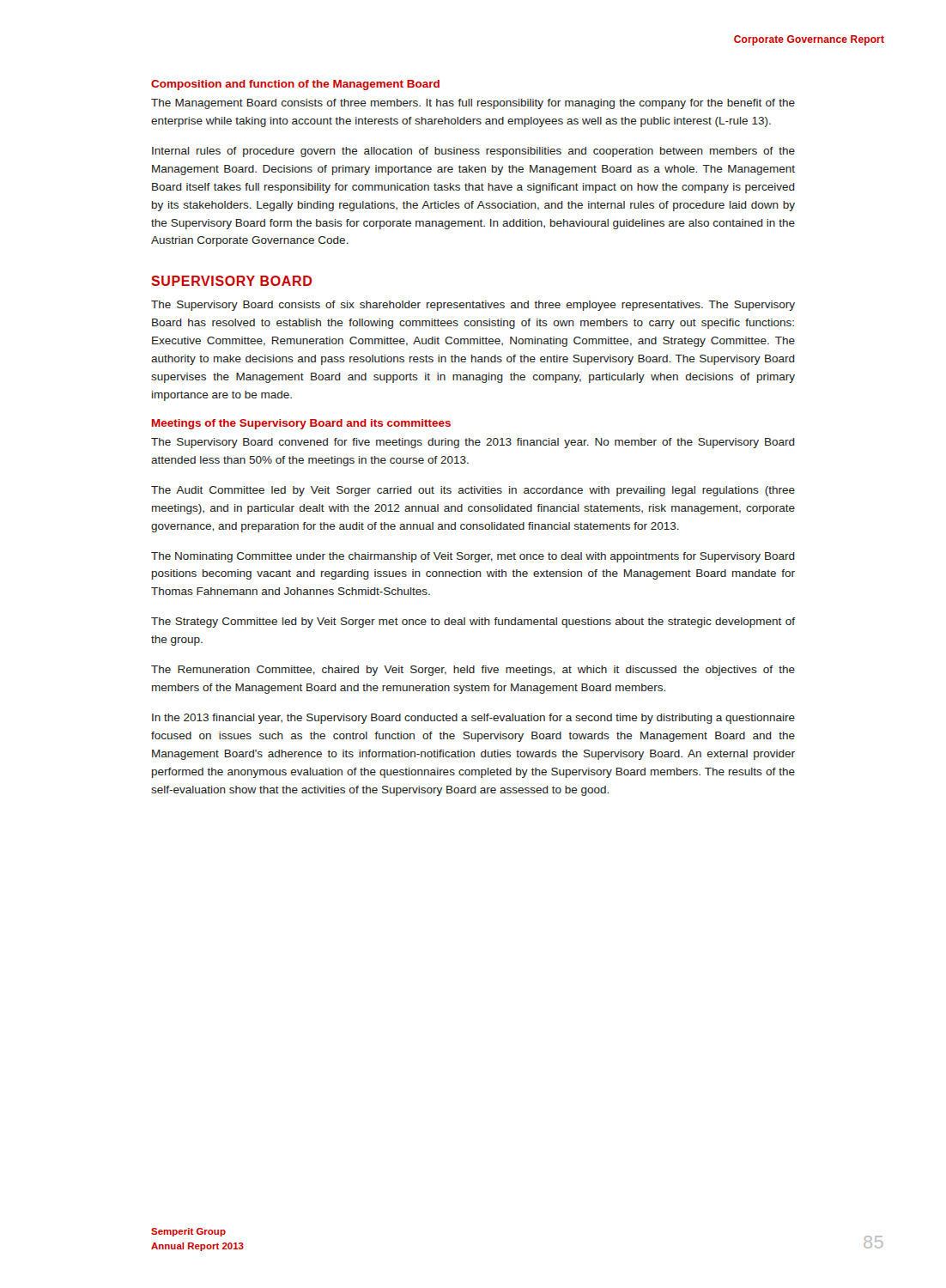Image resolution: width=946 pixels, height=1288 pixels.
Task: Click on the section header that reads "Composition and function of the Management"
Action: [x=296, y=84]
